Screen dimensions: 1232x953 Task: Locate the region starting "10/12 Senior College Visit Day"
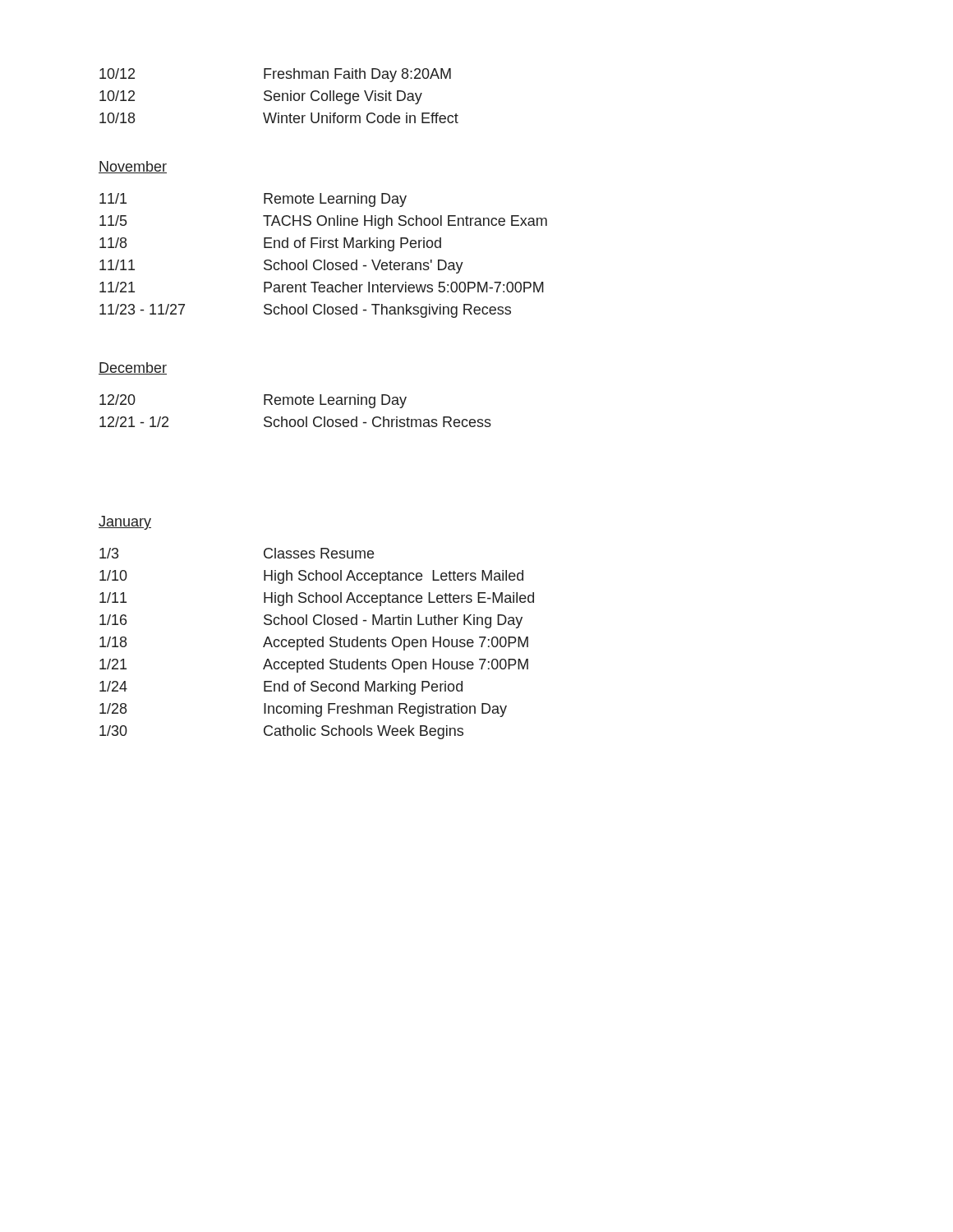click(x=260, y=96)
